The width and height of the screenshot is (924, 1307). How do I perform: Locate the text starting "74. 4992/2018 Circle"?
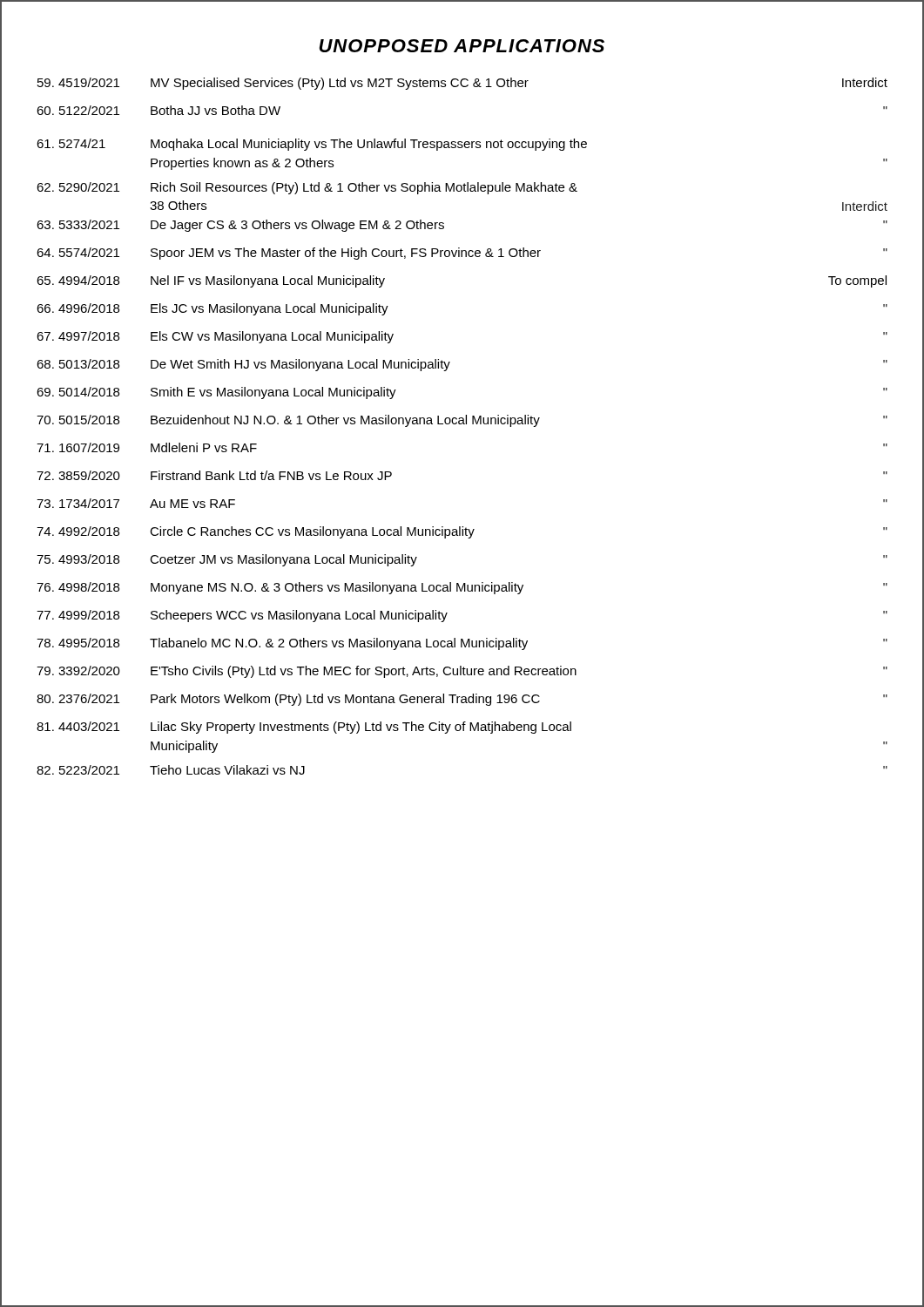(x=462, y=531)
